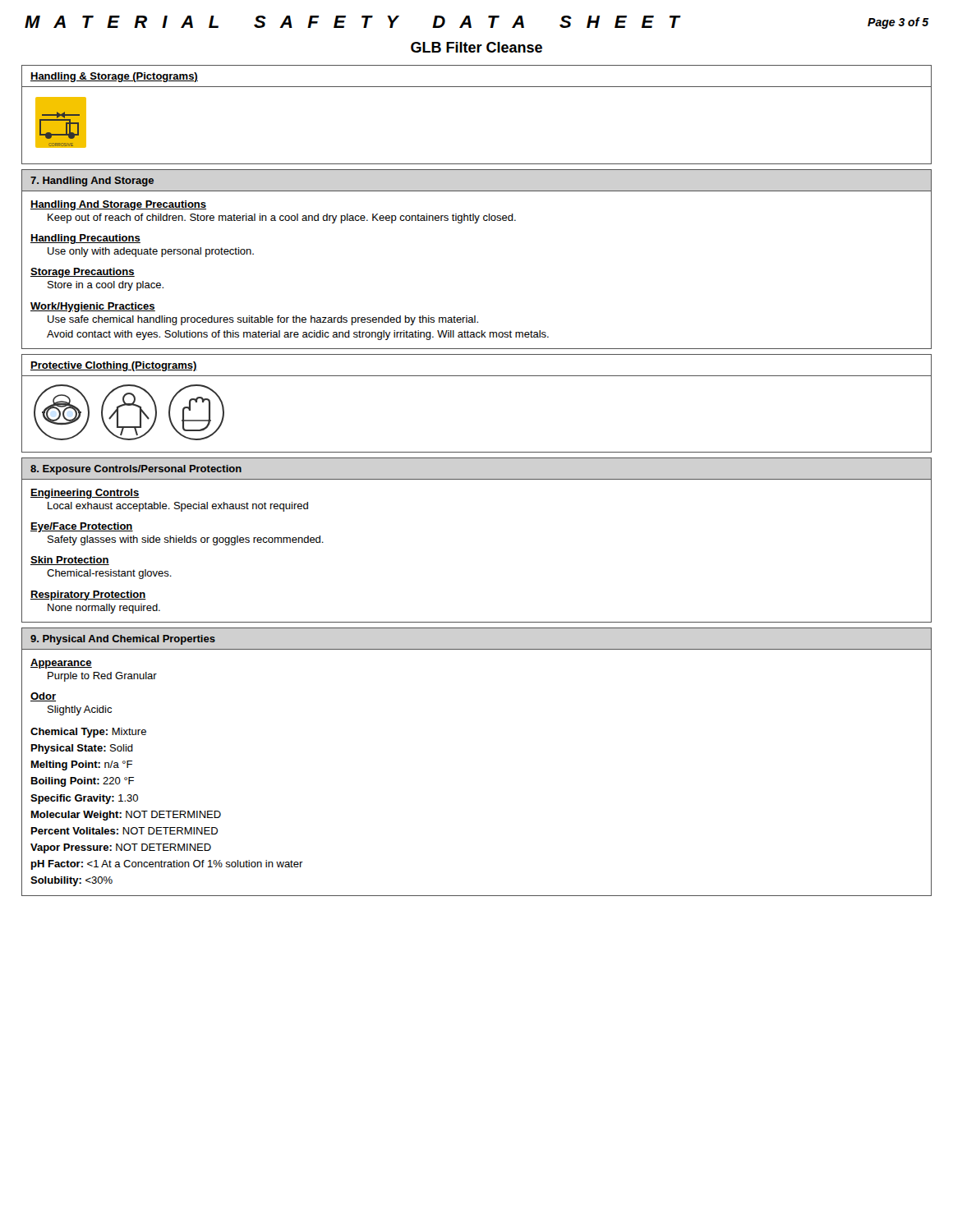The height and width of the screenshot is (1232, 953).
Task: Point to the section header beginning "7. Handling And"
Action: click(x=92, y=180)
